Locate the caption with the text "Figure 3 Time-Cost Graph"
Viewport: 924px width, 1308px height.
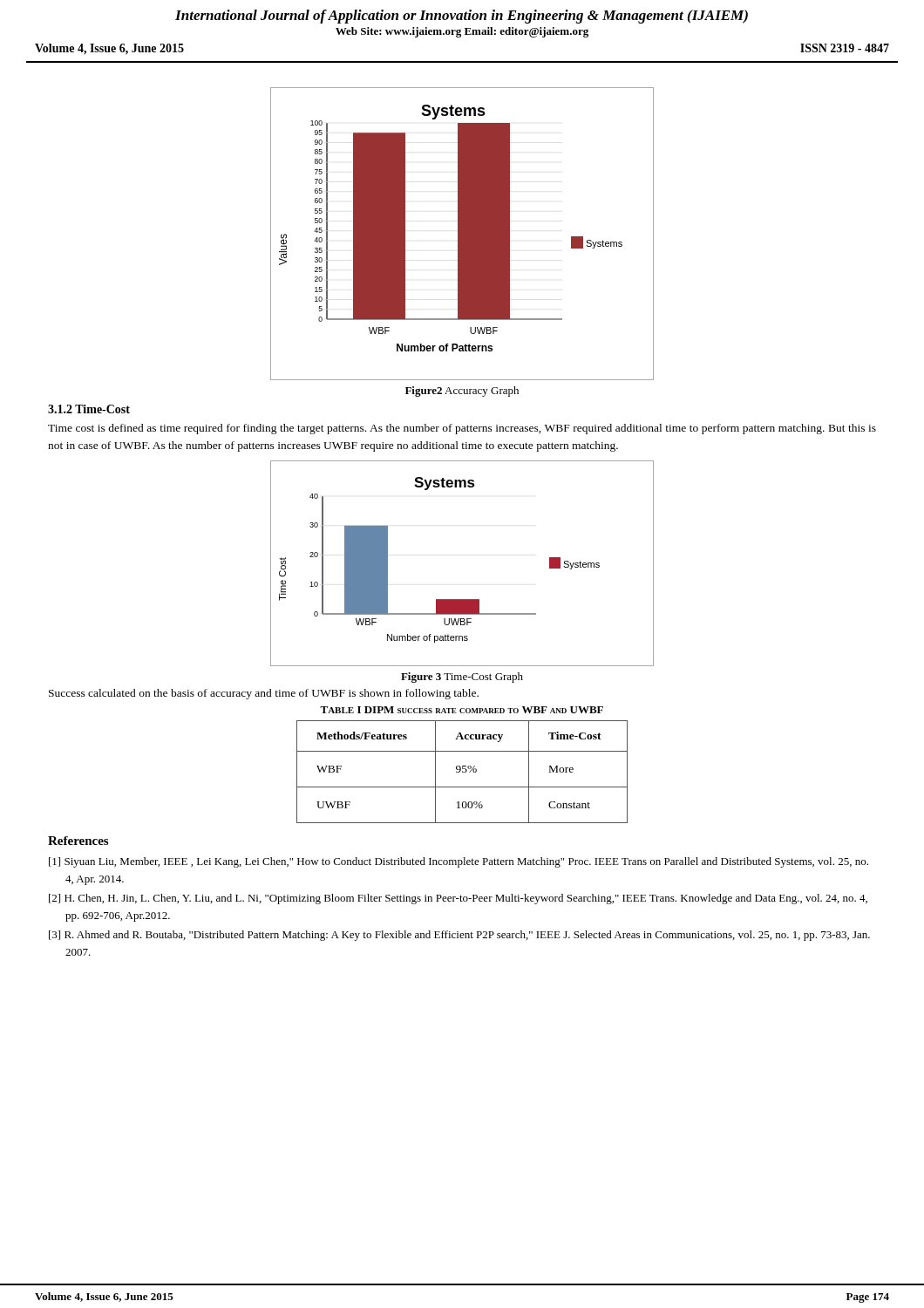point(462,676)
